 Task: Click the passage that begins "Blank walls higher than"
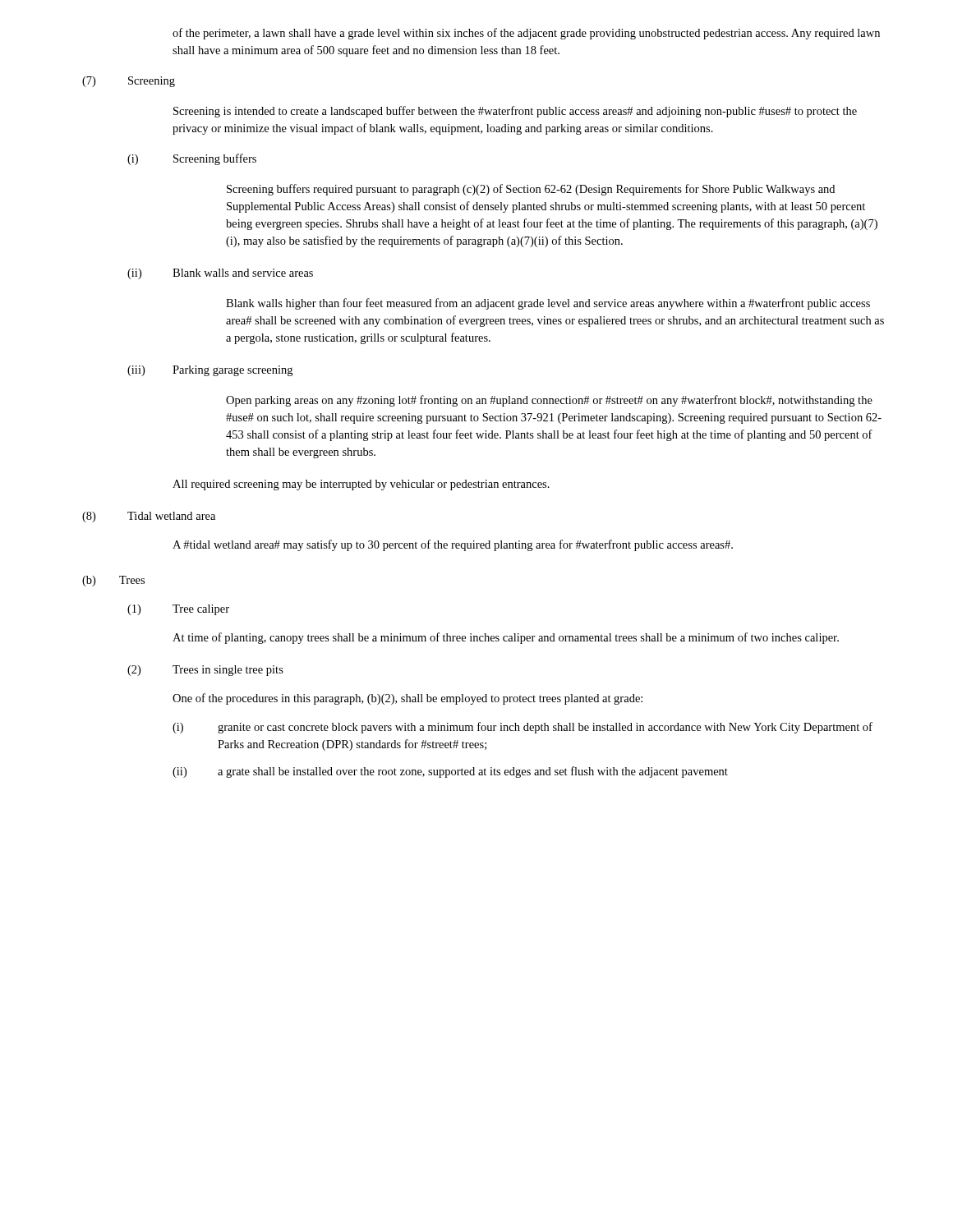tap(557, 321)
